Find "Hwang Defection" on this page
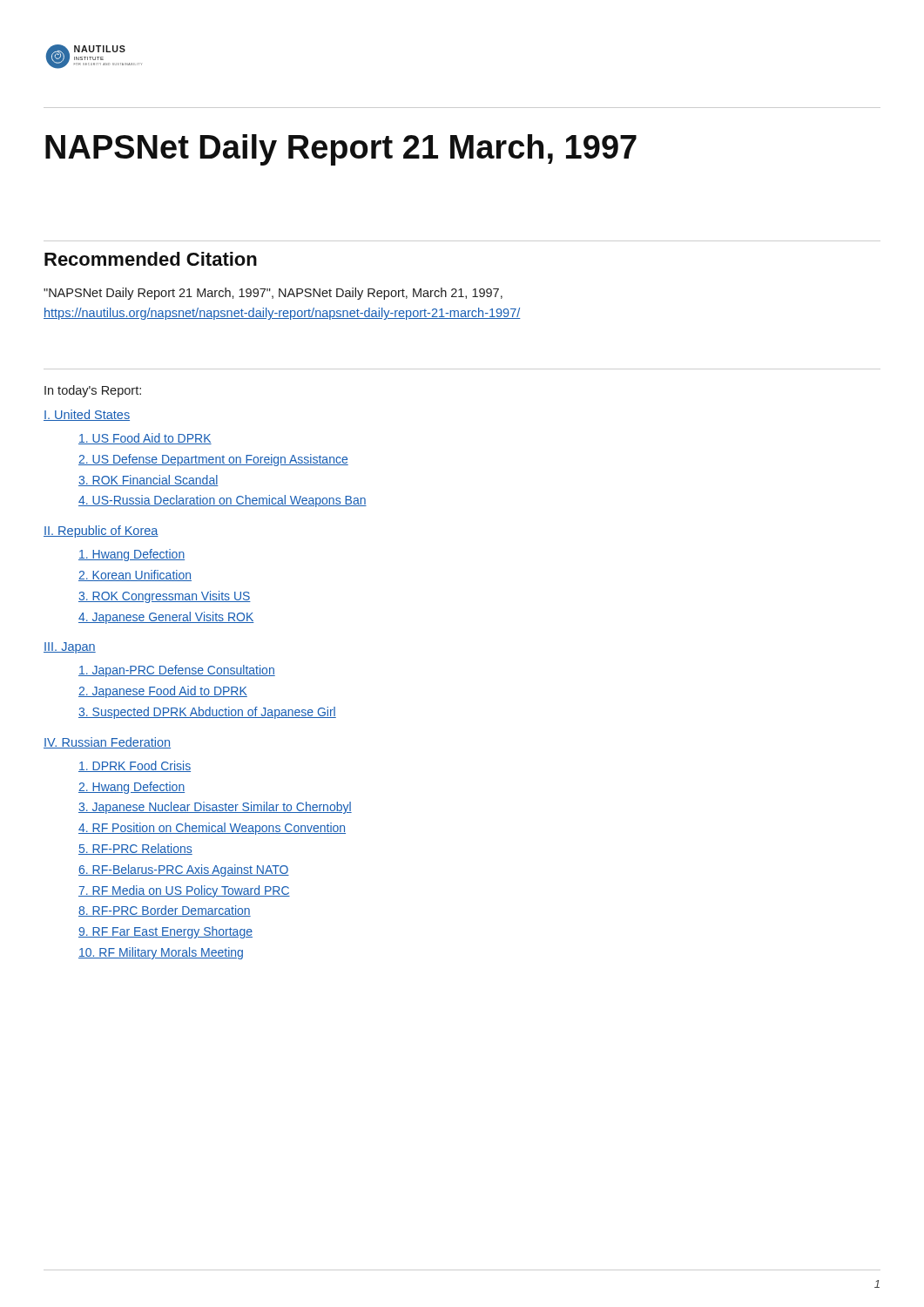Viewport: 924px width, 1307px height. pyautogui.click(x=132, y=555)
